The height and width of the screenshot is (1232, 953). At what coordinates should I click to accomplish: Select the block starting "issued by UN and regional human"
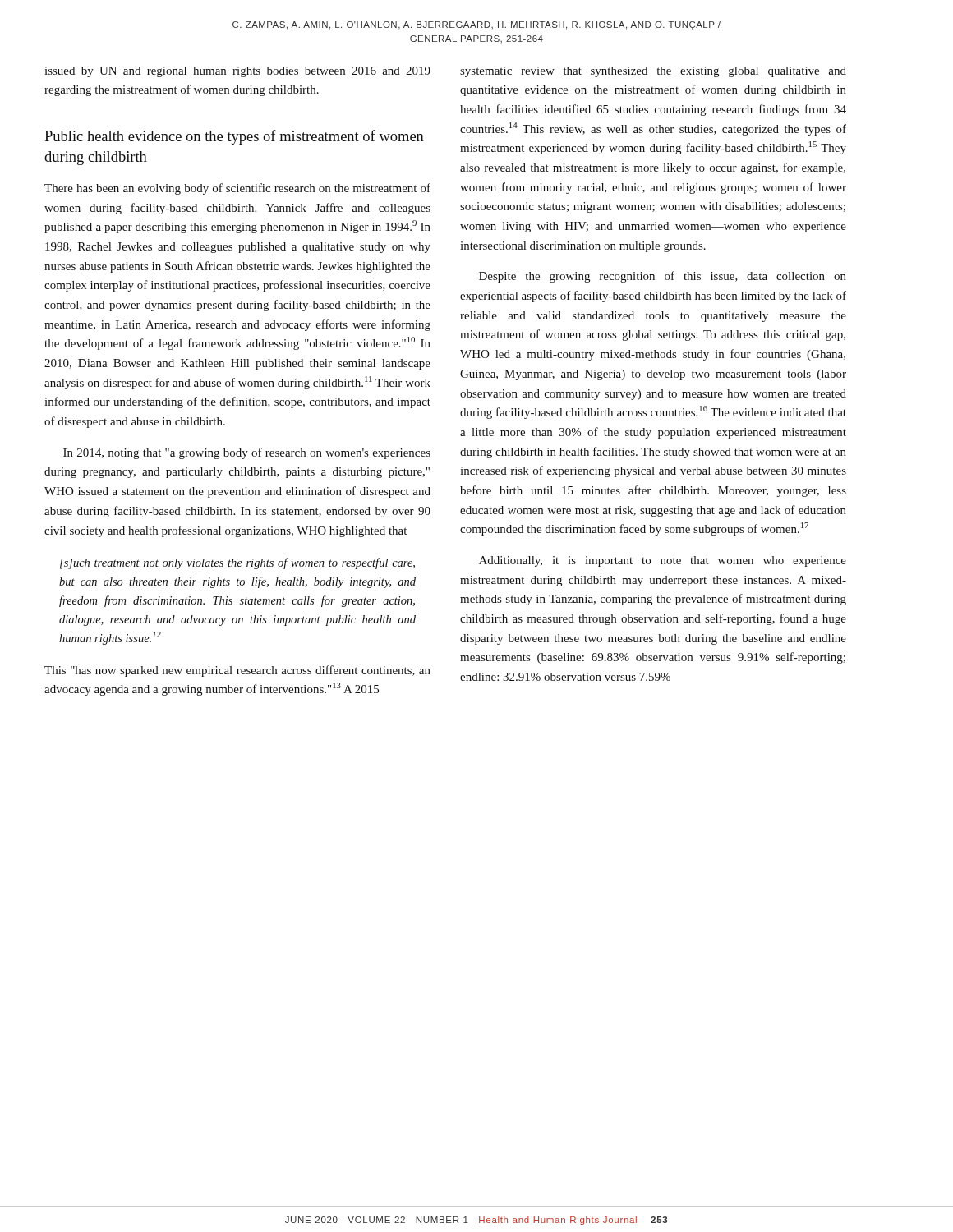pos(237,81)
